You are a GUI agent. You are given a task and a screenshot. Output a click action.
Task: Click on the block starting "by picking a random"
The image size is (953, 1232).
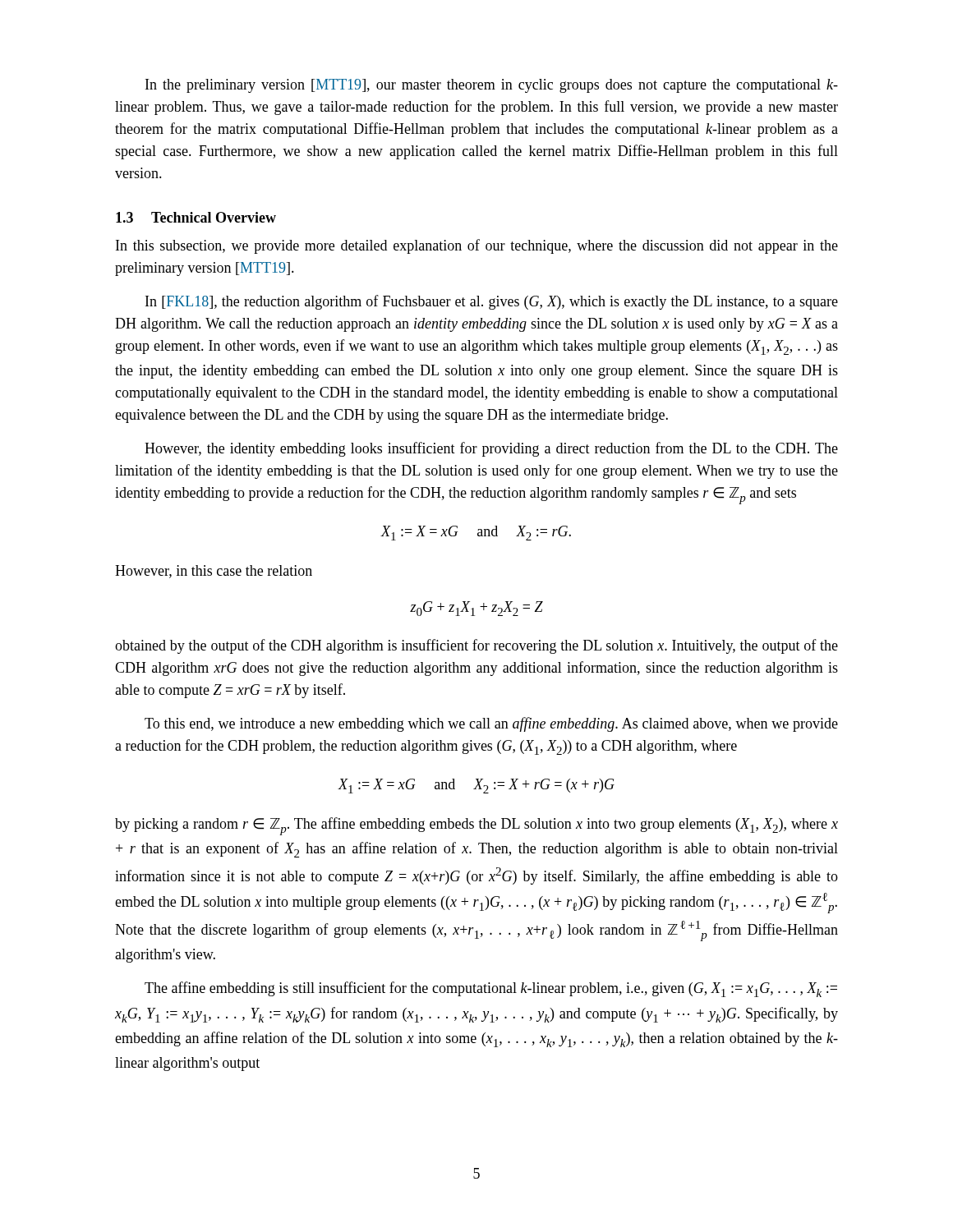[x=476, y=890]
